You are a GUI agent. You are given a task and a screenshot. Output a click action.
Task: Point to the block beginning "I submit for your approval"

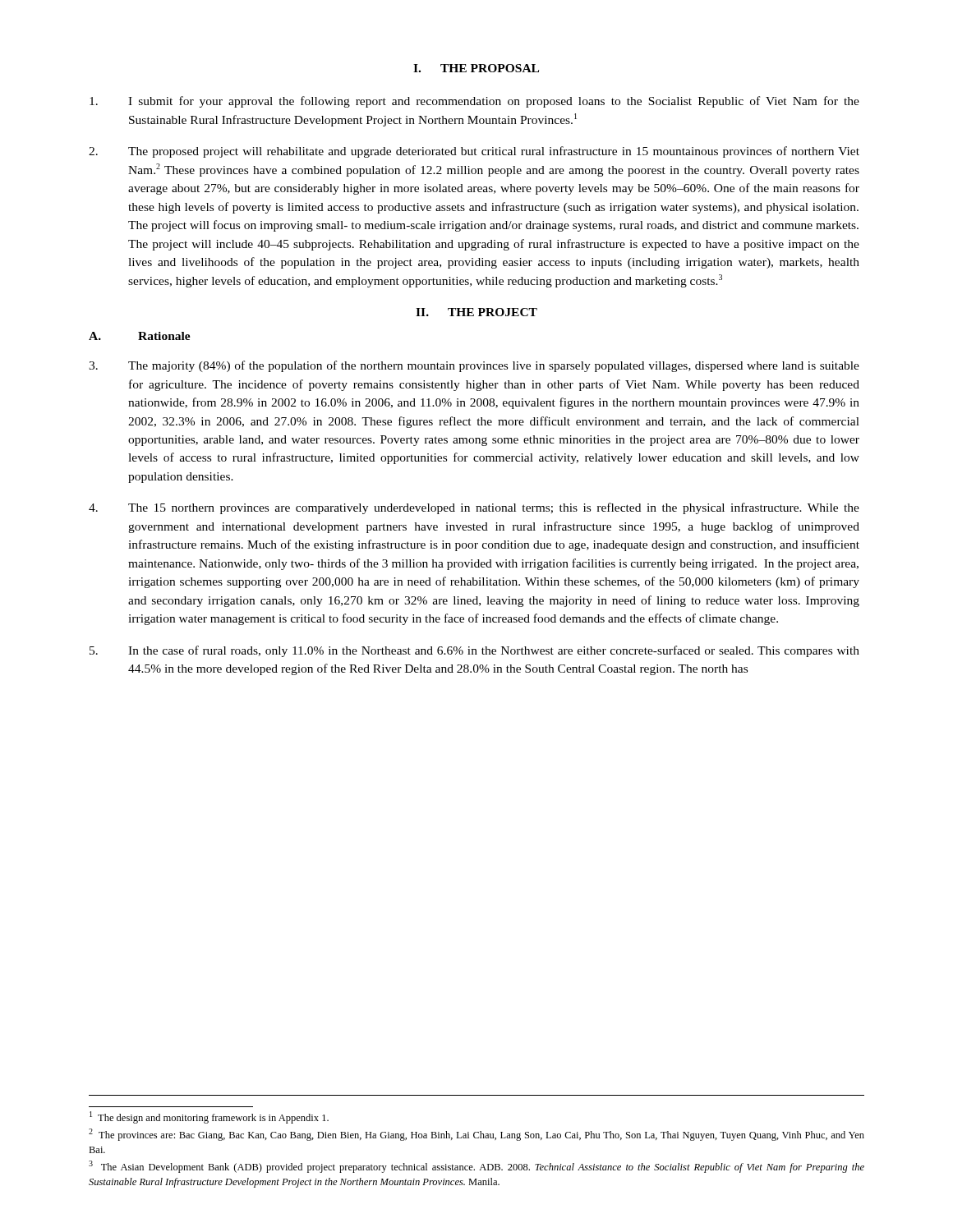click(474, 111)
